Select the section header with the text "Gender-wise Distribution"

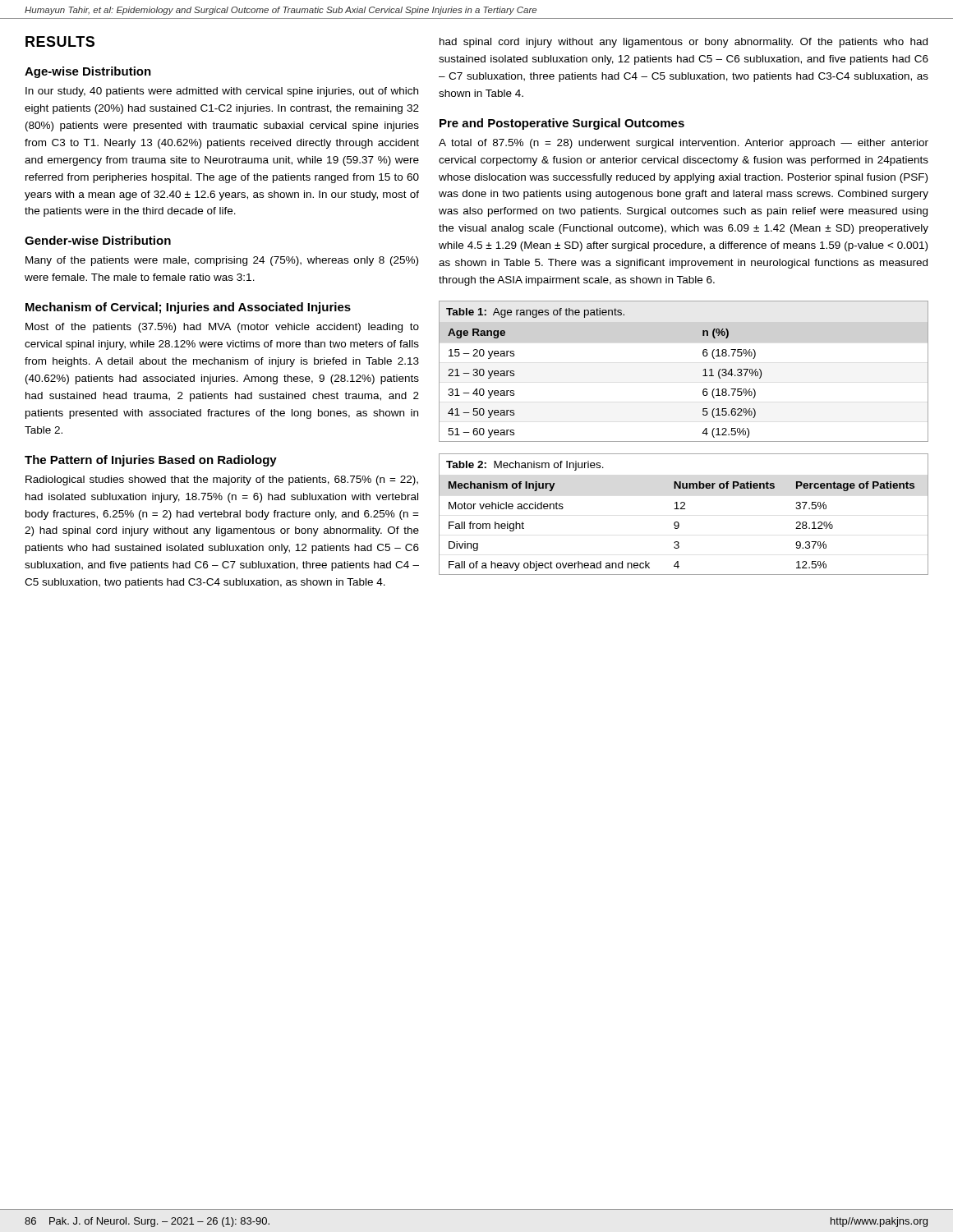point(98,240)
